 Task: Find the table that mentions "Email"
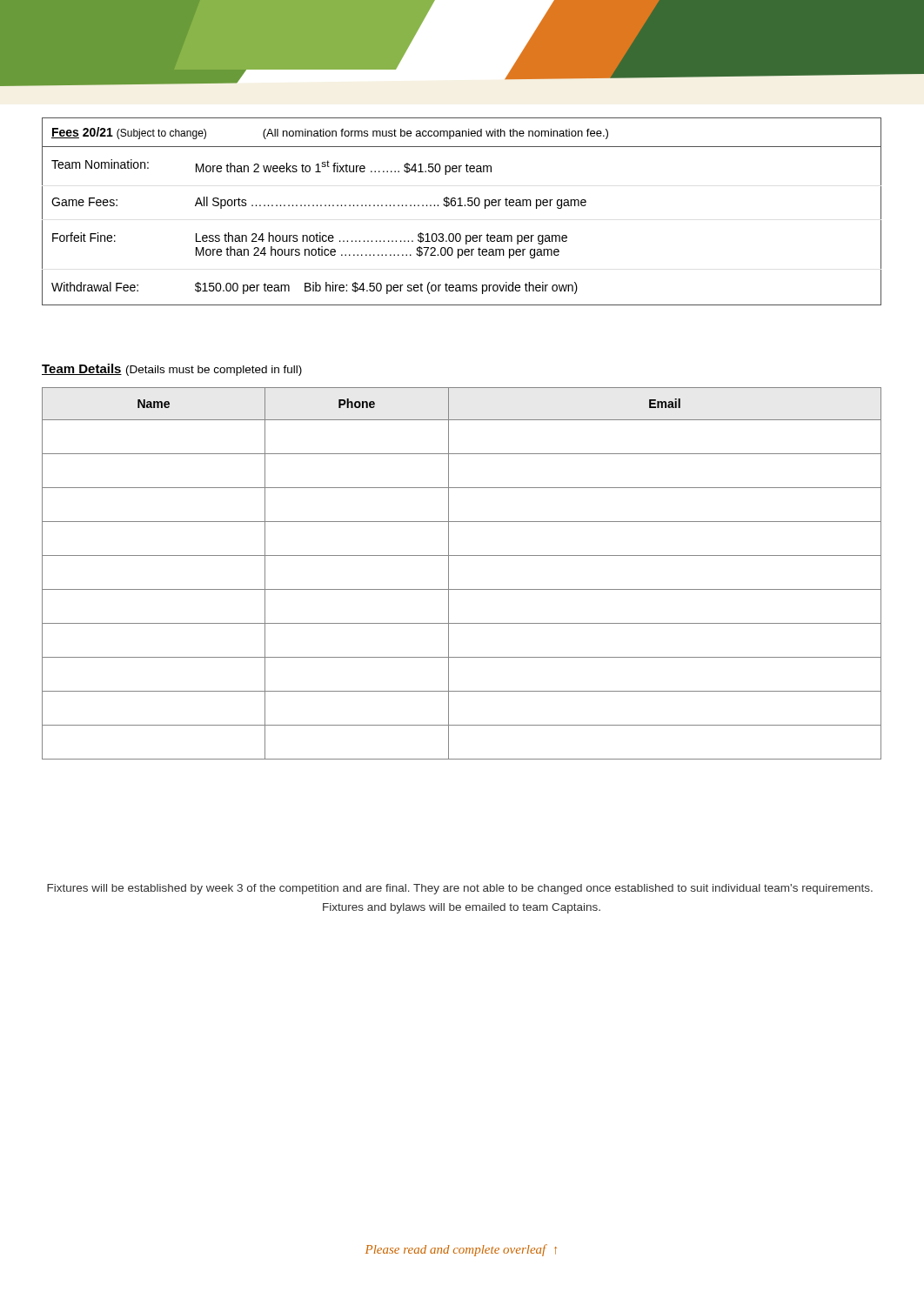(x=462, y=573)
